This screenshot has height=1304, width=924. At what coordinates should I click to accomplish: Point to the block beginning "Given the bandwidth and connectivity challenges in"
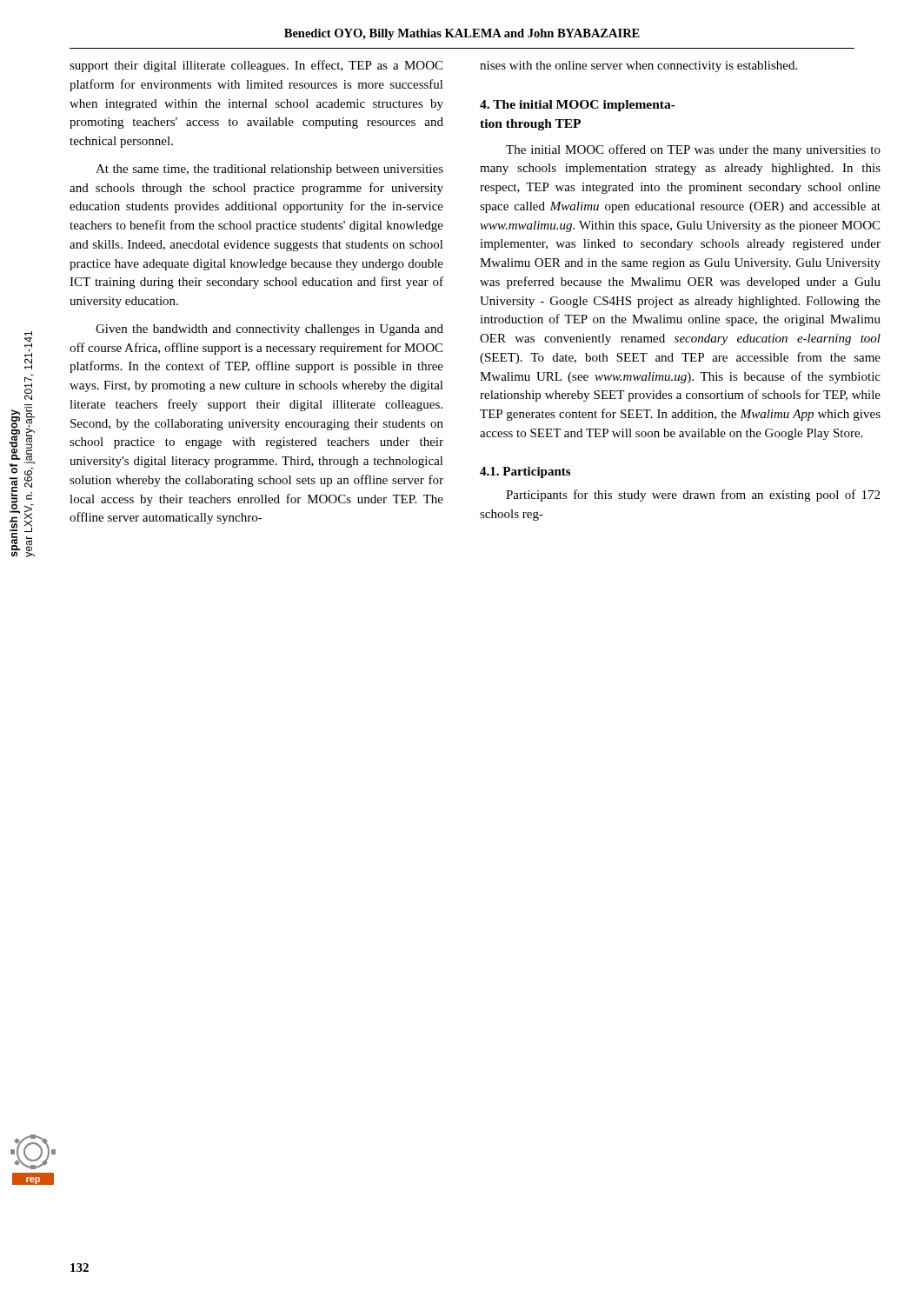coord(256,424)
